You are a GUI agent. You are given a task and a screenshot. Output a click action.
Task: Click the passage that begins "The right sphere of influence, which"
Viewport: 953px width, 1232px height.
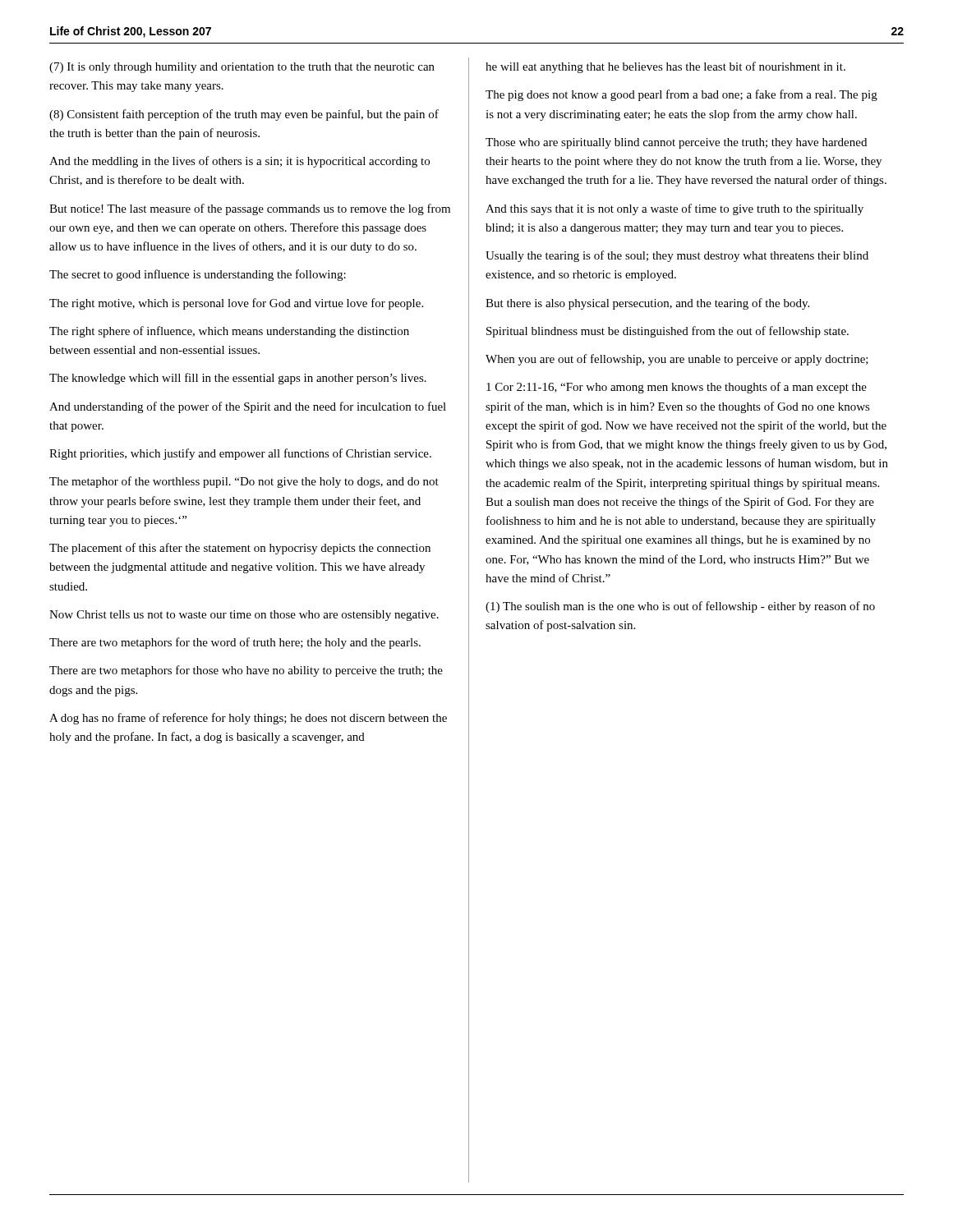[229, 340]
